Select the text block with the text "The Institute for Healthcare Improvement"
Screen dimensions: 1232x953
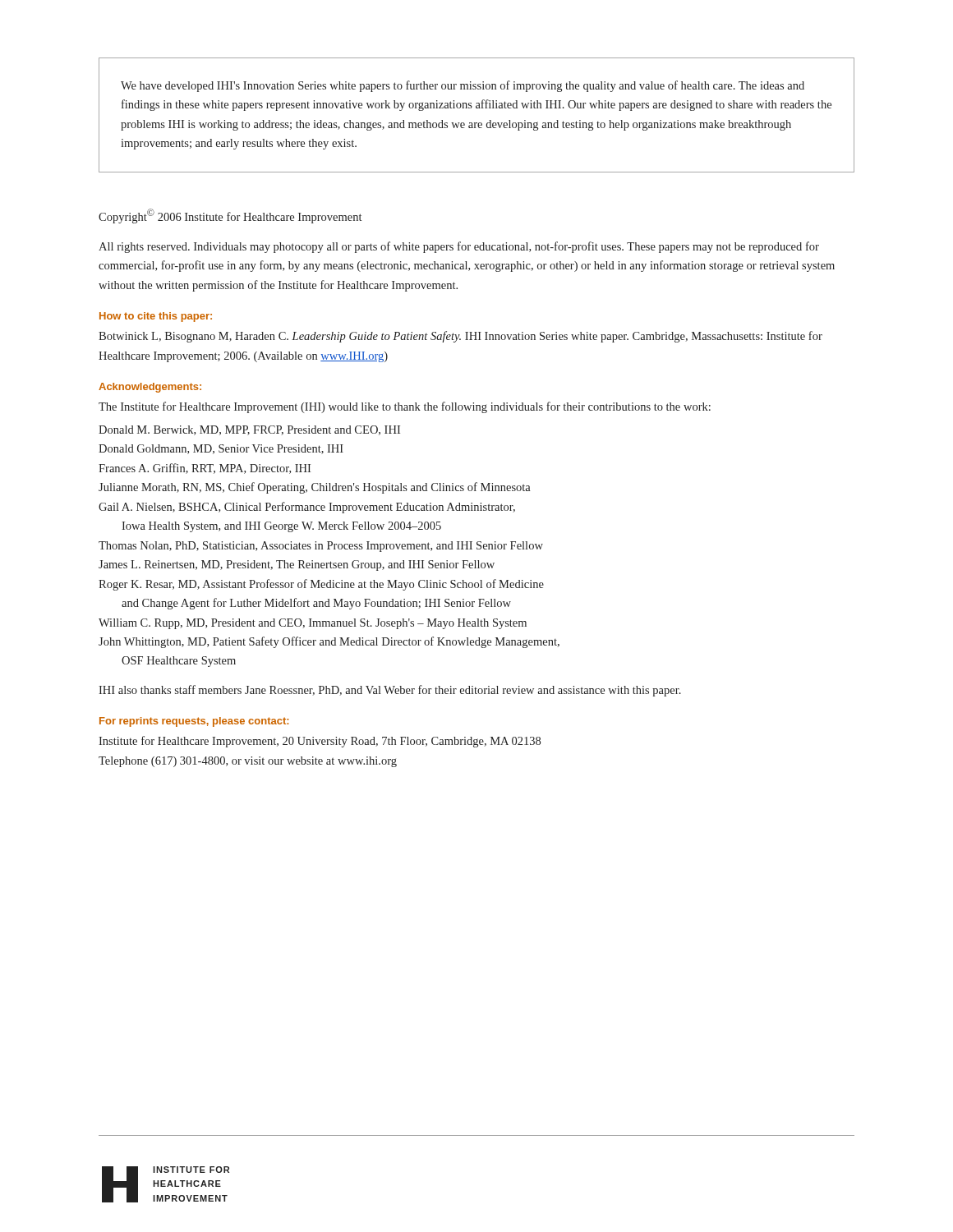tap(405, 407)
